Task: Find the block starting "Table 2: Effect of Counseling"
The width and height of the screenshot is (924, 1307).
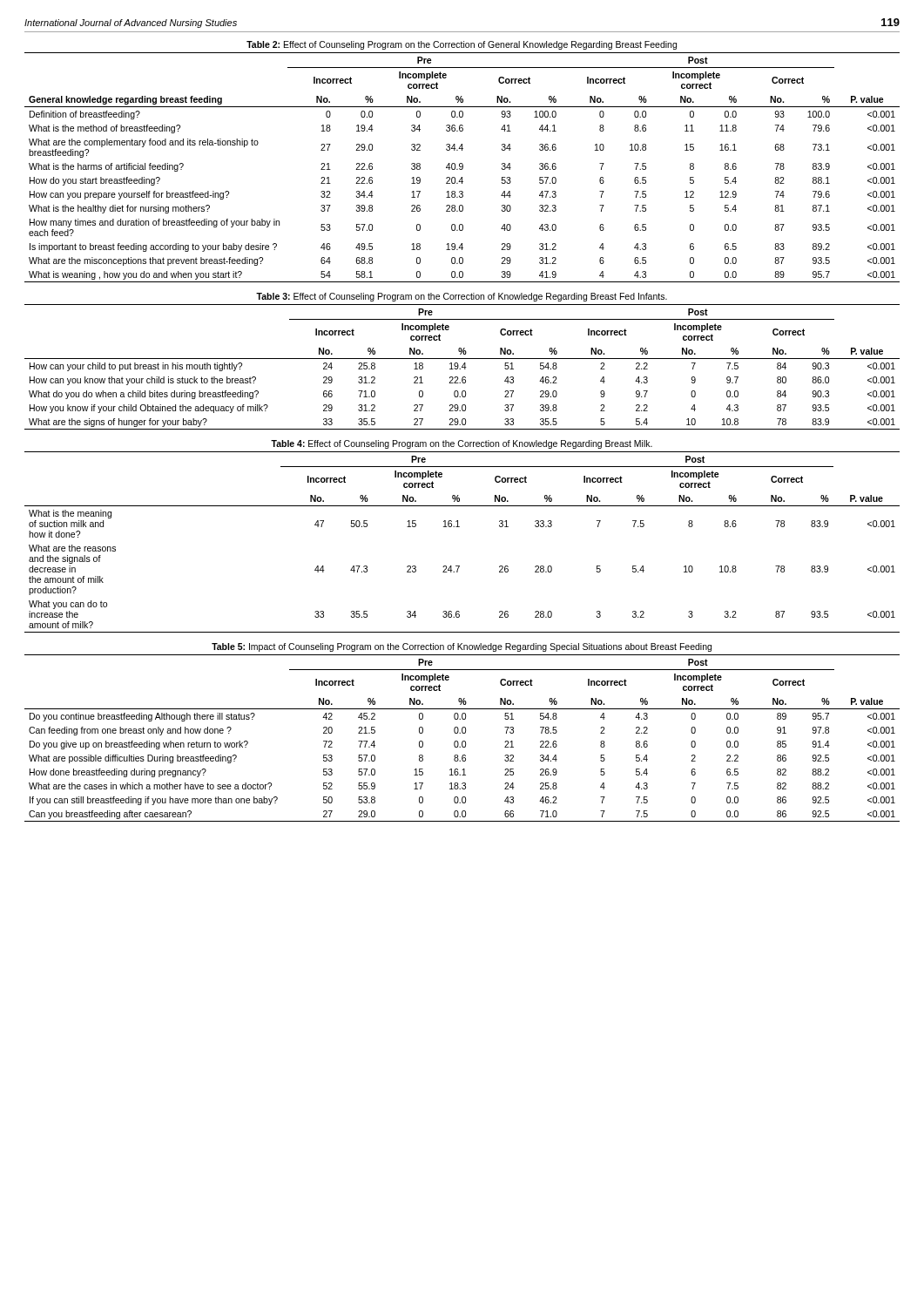Action: 462,44
